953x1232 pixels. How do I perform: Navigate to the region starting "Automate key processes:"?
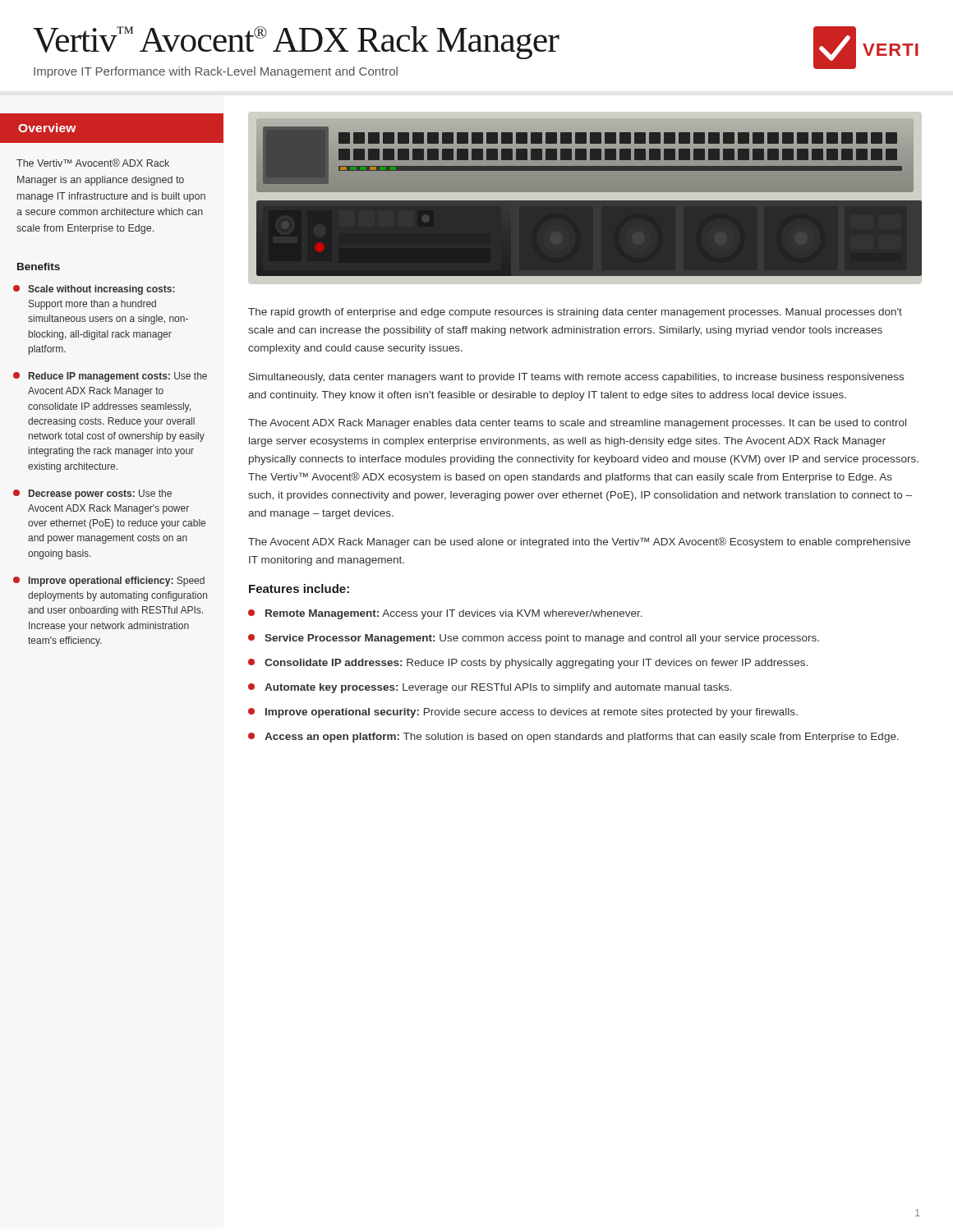tap(490, 688)
